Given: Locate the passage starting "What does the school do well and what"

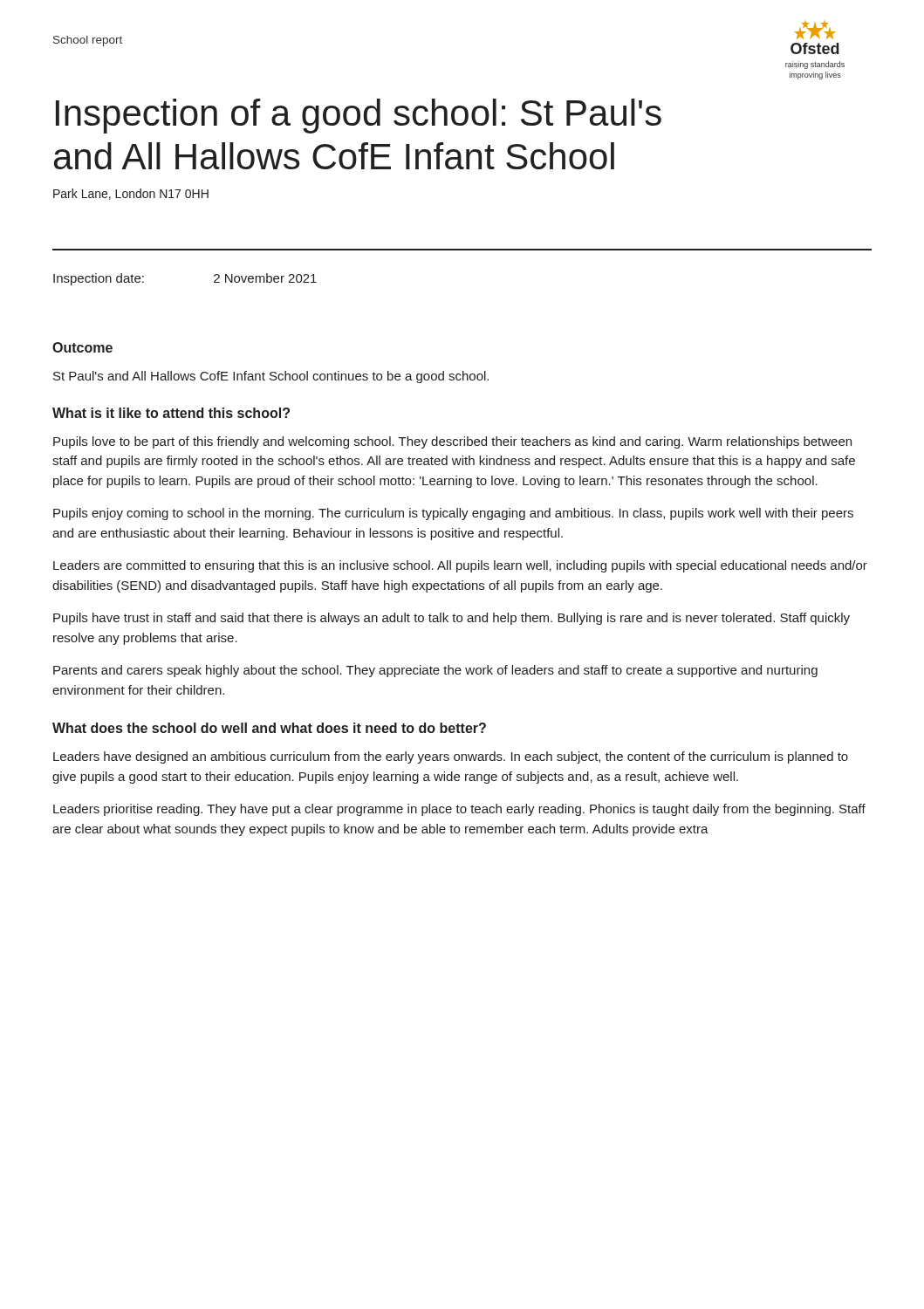Looking at the screenshot, I should point(270,728).
